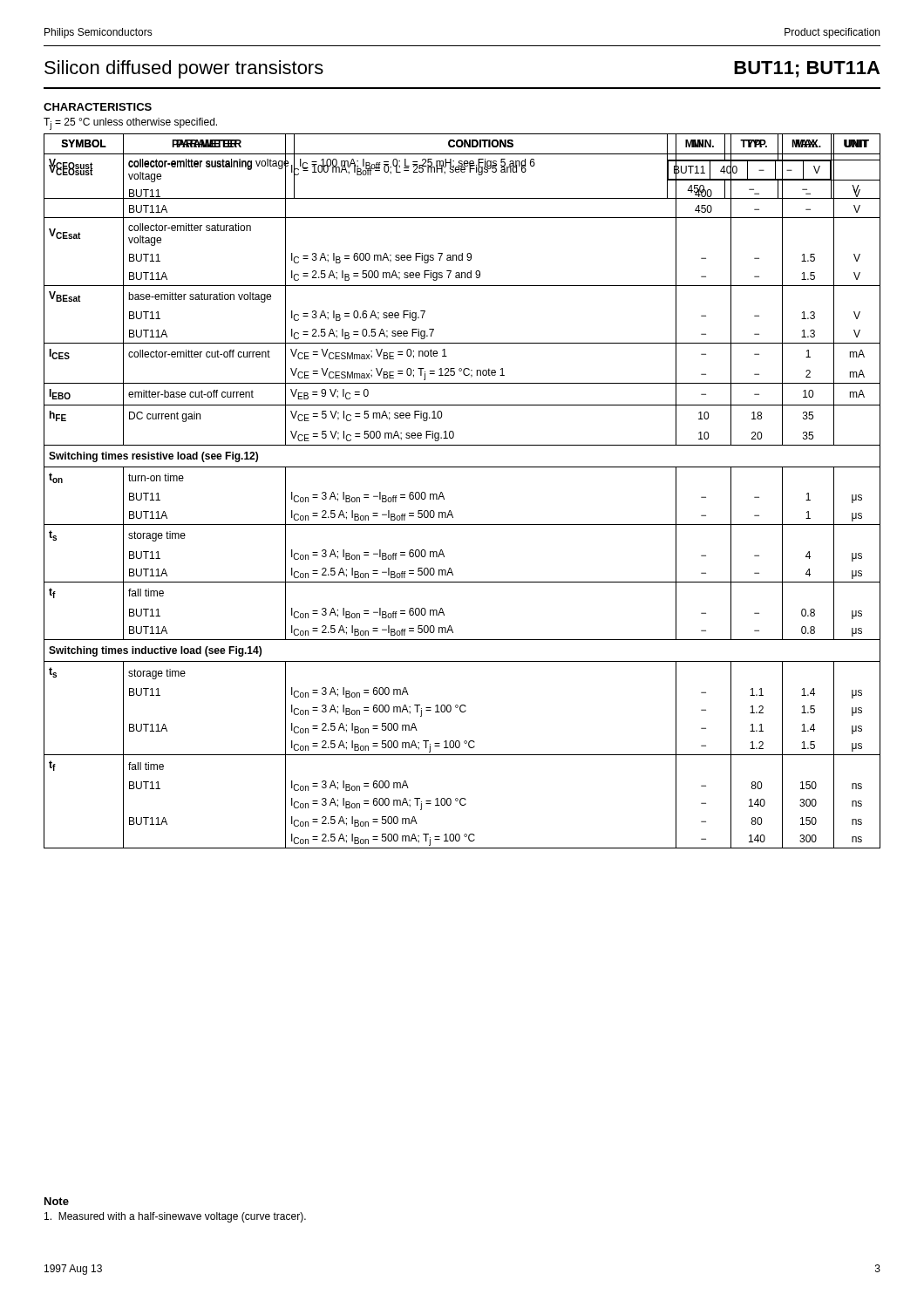Locate the table with the text "I C = 100"
Image resolution: width=924 pixels, height=1308 pixels.
[462, 166]
